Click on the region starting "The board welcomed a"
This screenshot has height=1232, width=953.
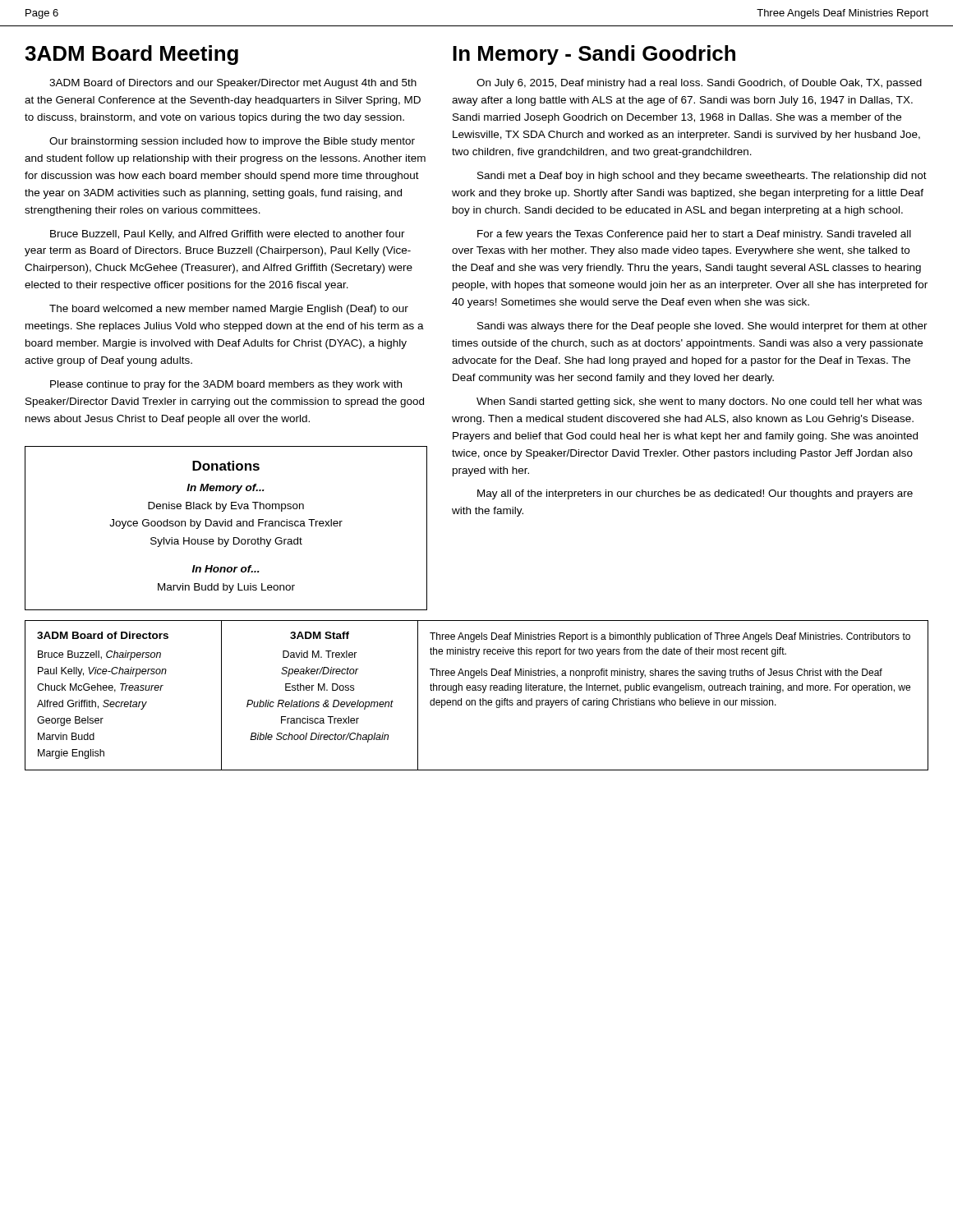point(224,334)
